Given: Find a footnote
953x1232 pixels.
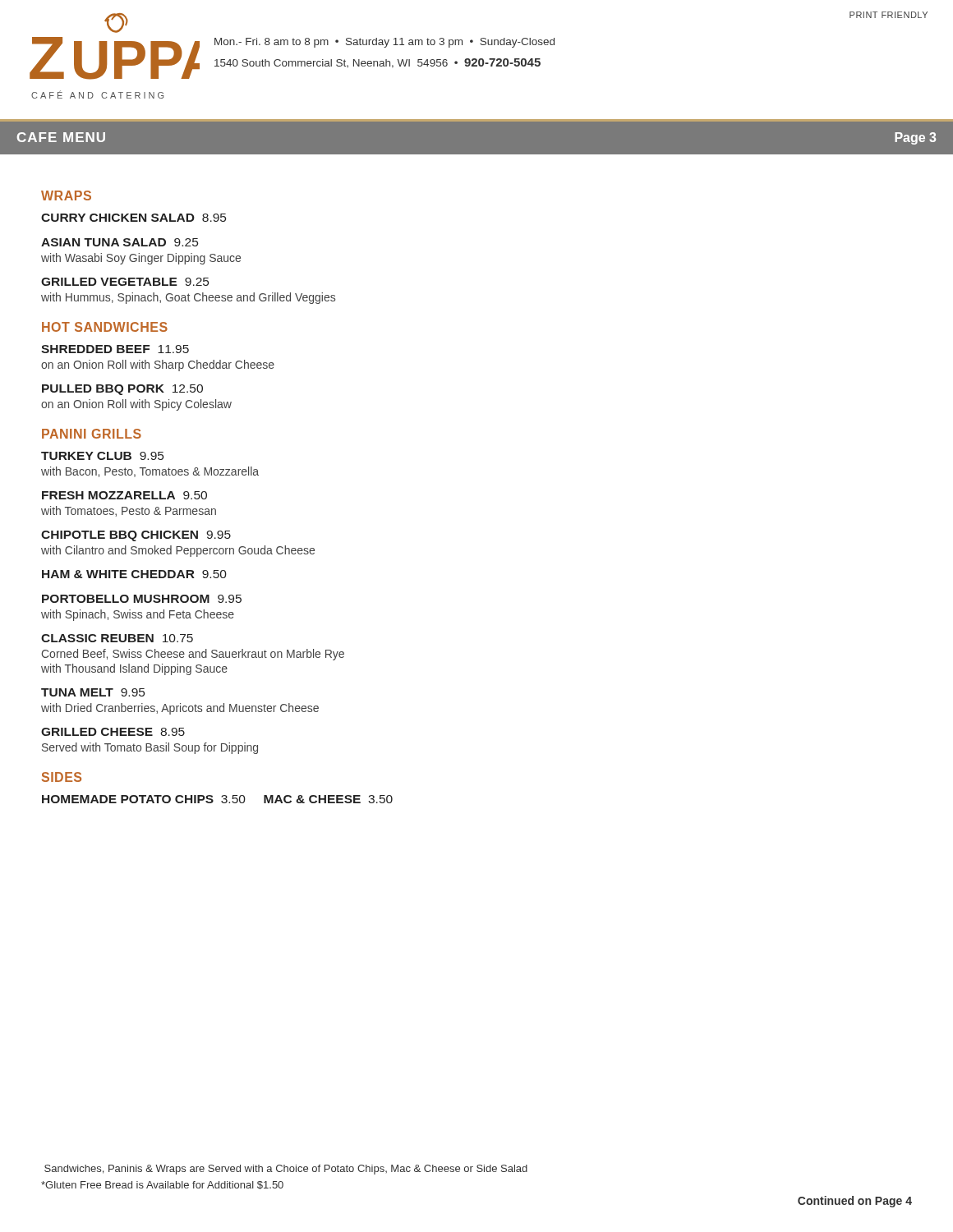Looking at the screenshot, I should tap(284, 1176).
